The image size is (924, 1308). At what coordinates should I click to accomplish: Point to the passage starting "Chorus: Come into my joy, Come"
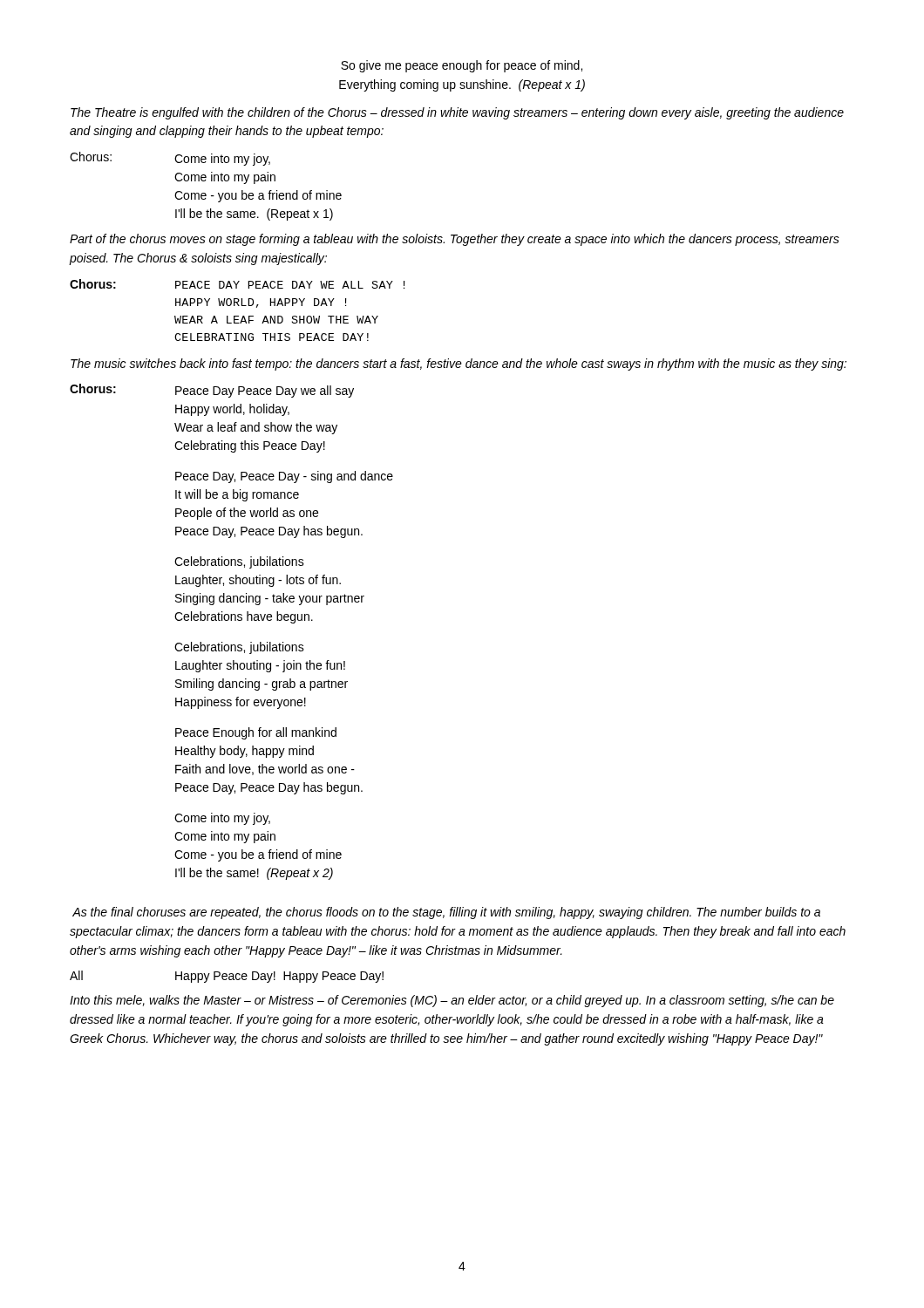[88, 160]
